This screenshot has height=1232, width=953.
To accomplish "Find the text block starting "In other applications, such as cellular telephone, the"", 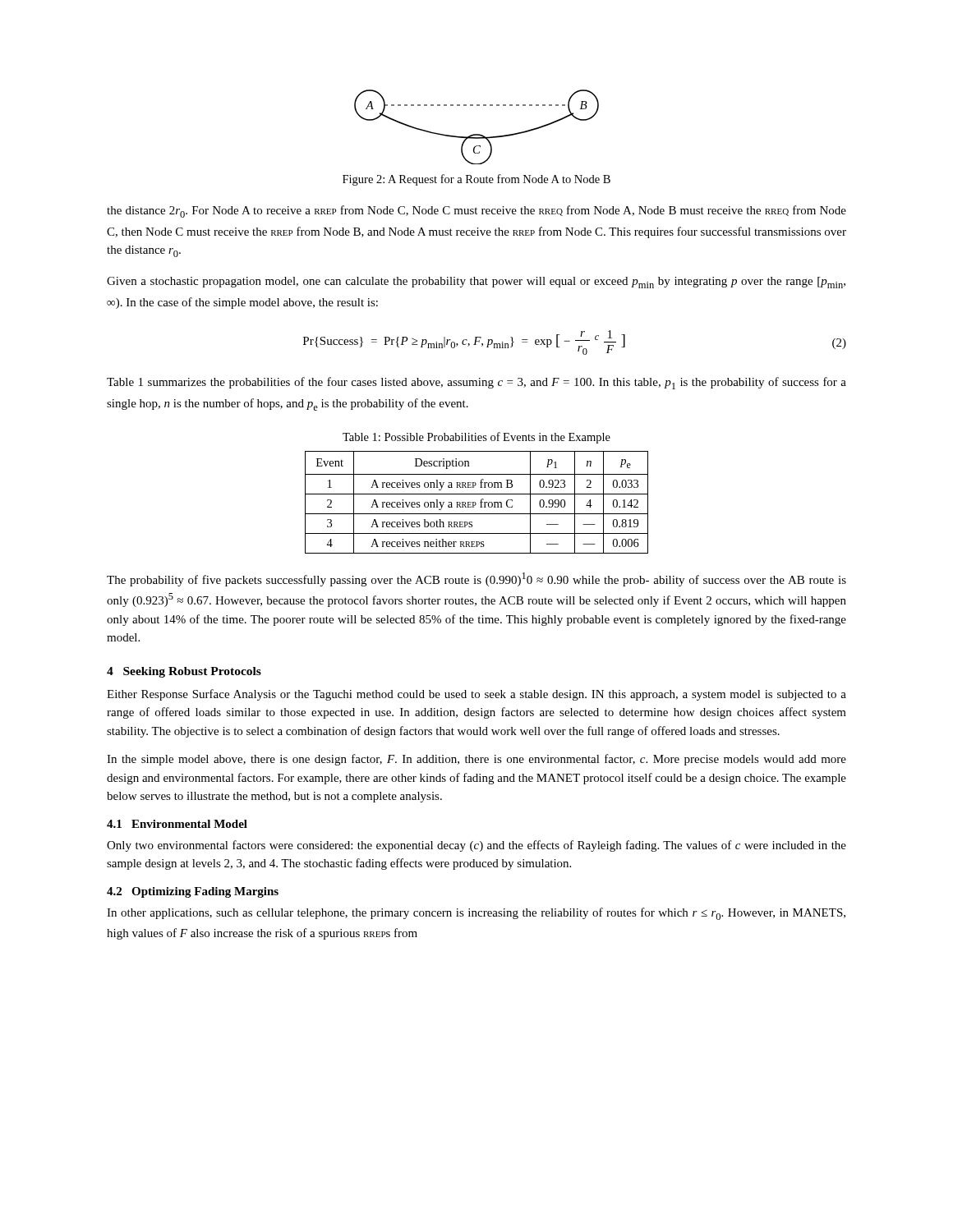I will (476, 923).
